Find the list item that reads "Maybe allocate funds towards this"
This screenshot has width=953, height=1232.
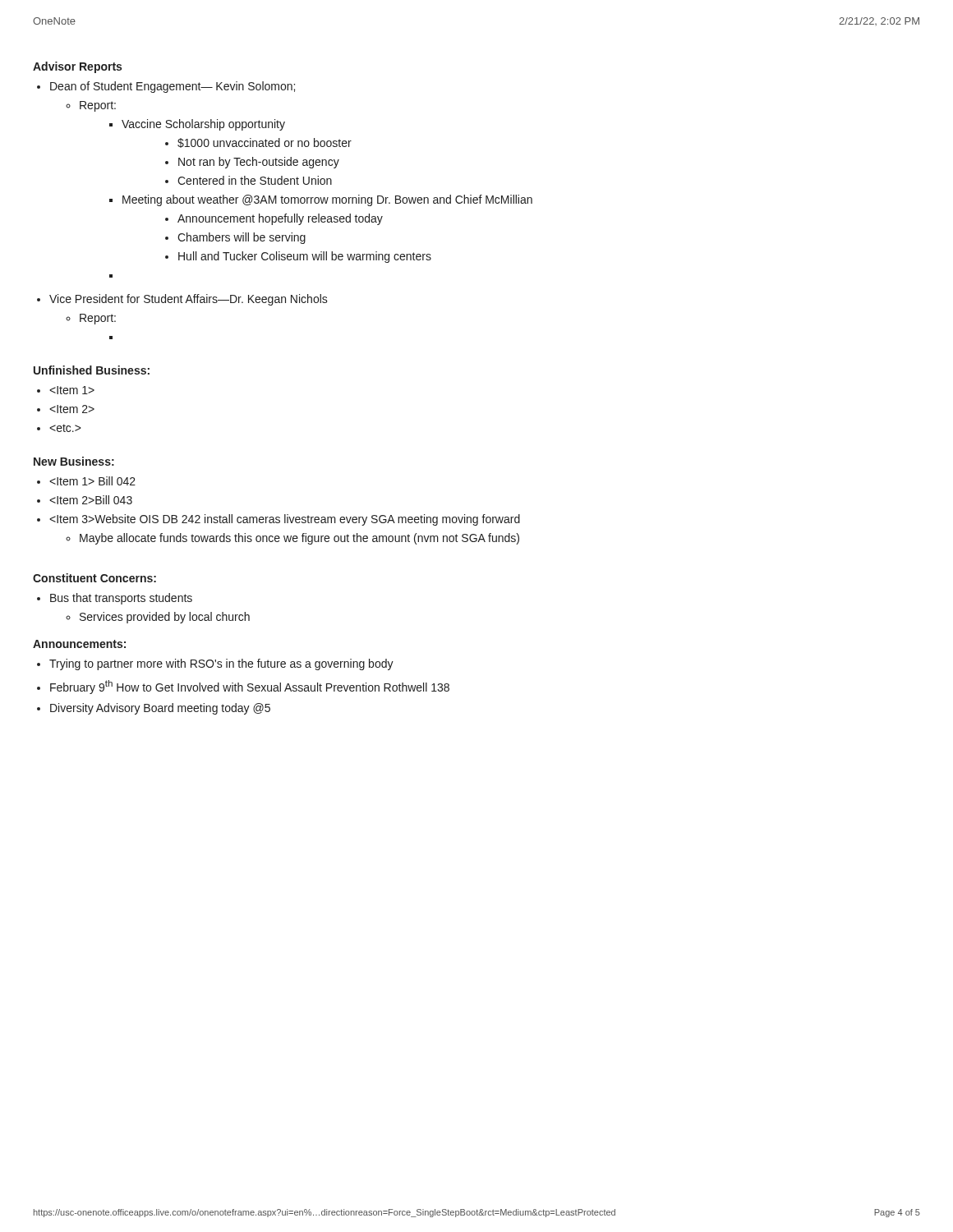(x=299, y=538)
